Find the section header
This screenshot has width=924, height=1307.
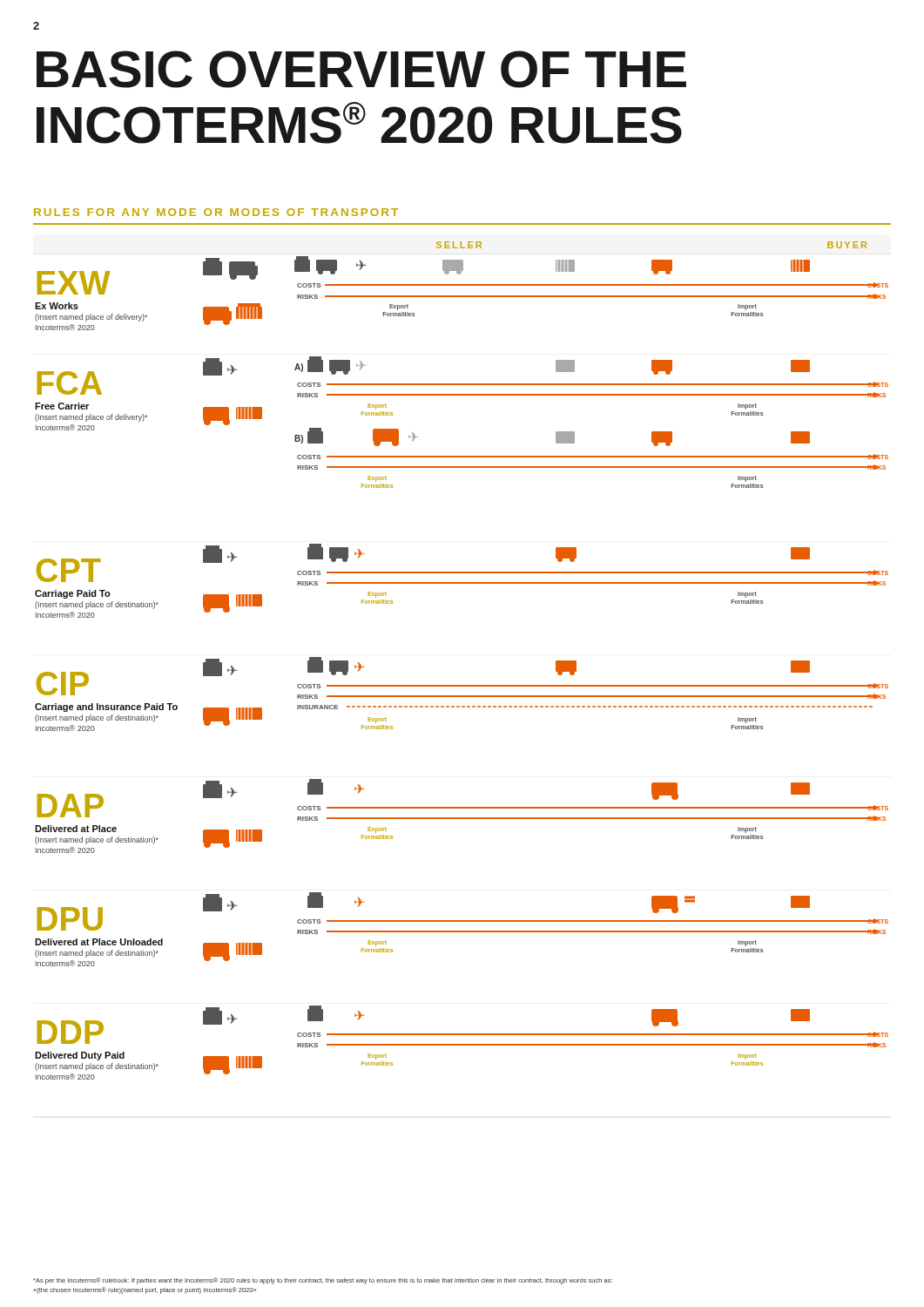[217, 212]
